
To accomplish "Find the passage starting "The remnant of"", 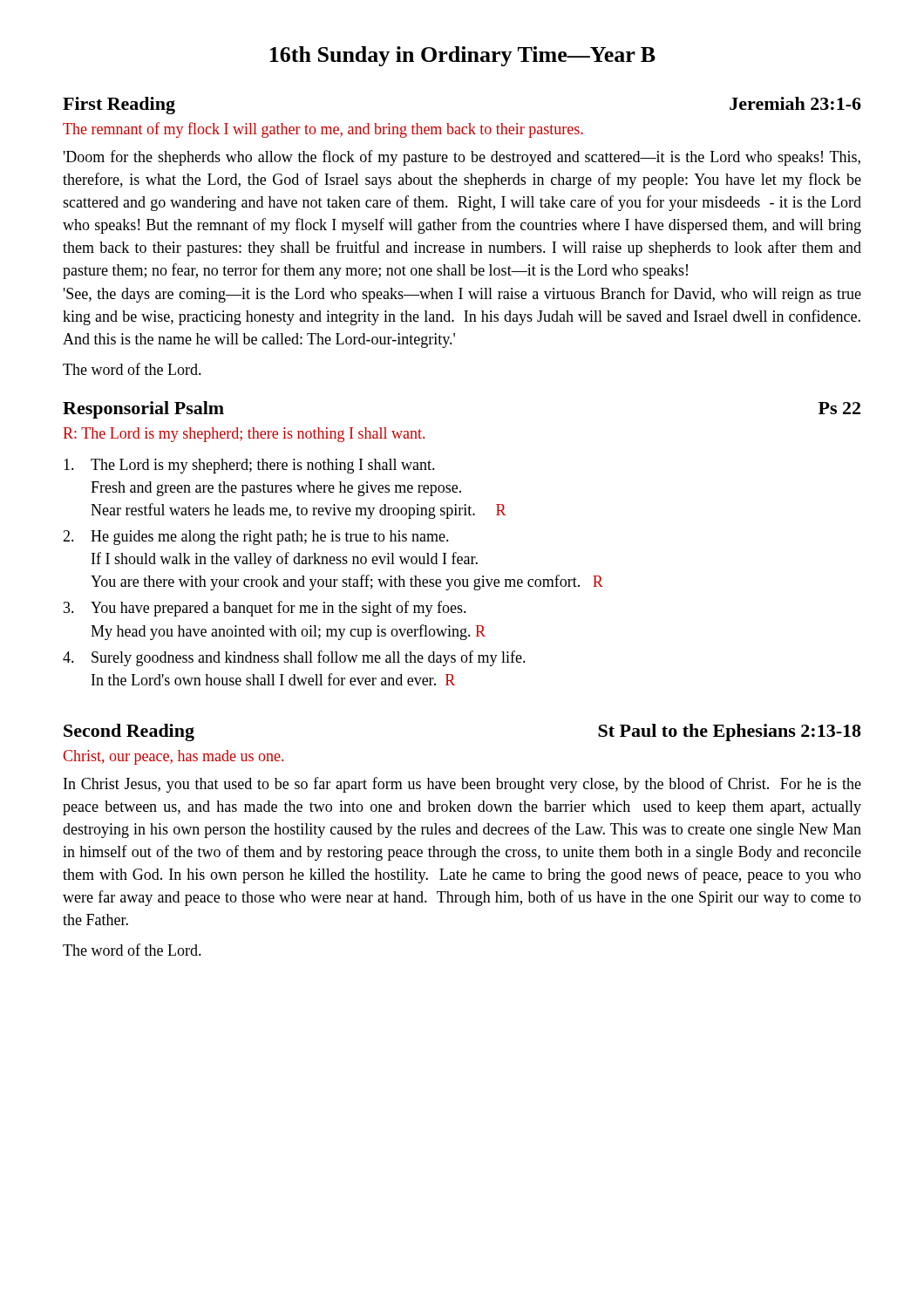I will pos(323,129).
